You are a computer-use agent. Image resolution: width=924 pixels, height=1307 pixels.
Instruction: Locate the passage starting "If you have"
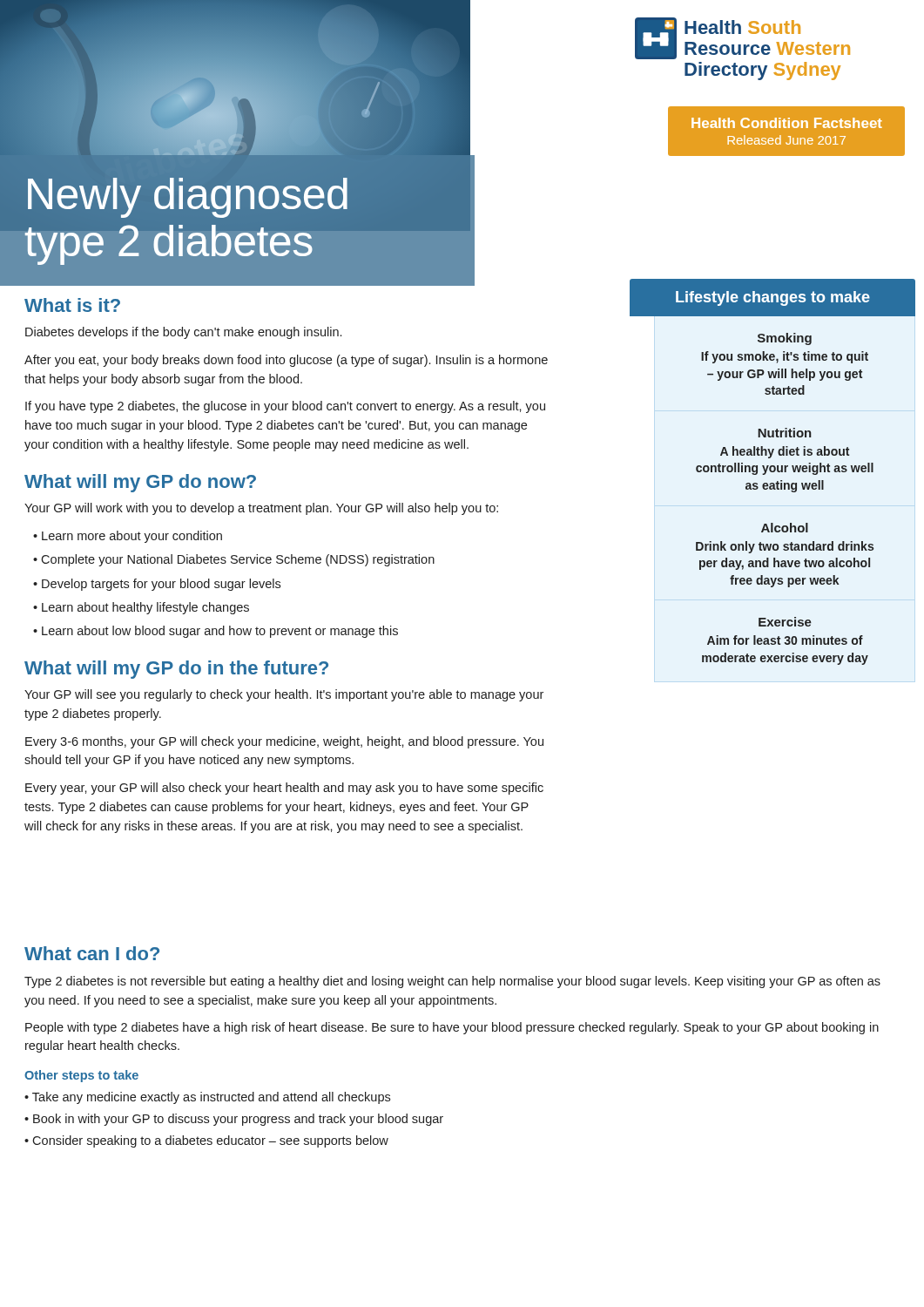click(x=285, y=425)
